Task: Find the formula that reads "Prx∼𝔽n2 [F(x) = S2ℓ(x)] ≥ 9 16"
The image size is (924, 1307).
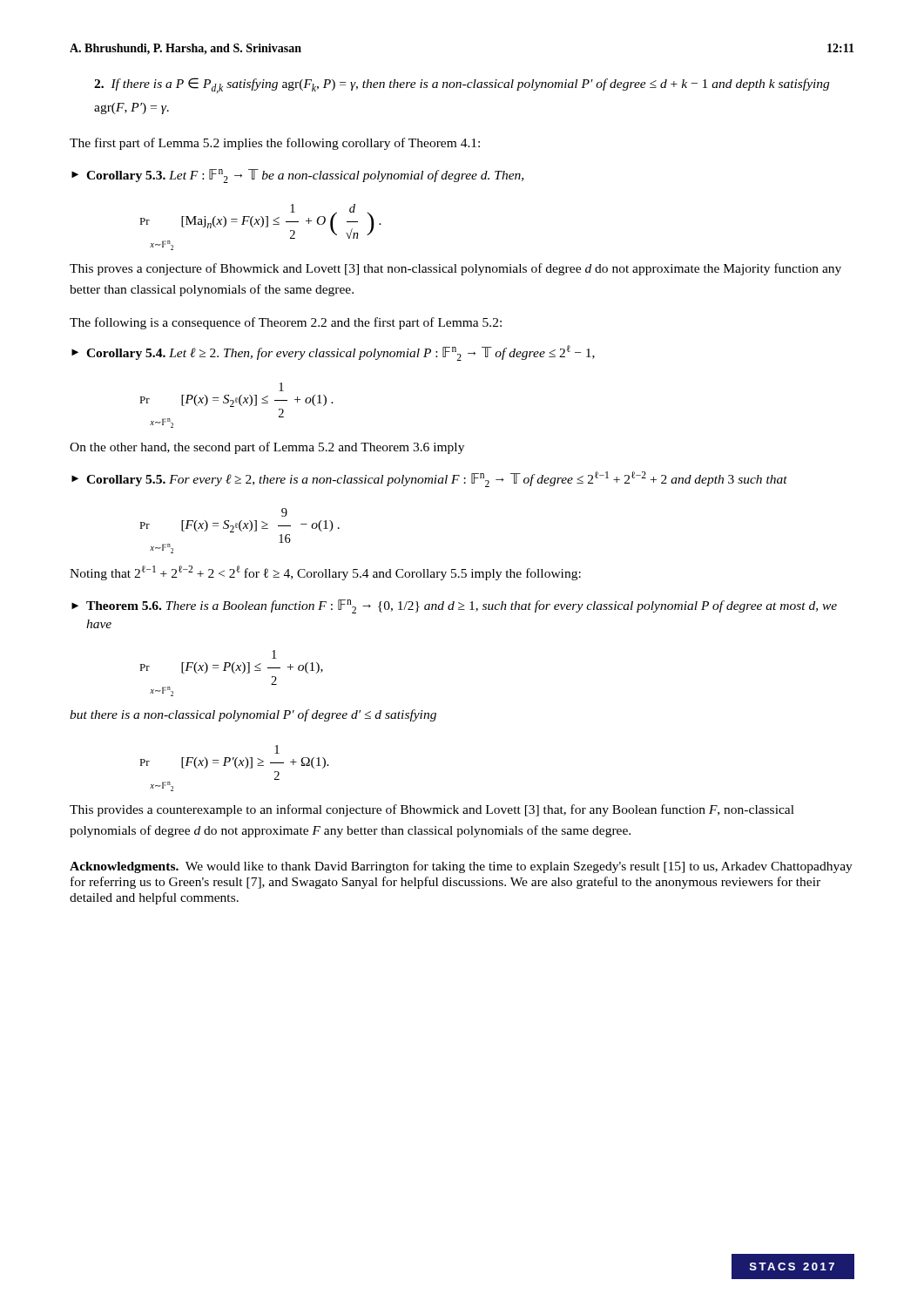Action: tap(240, 526)
